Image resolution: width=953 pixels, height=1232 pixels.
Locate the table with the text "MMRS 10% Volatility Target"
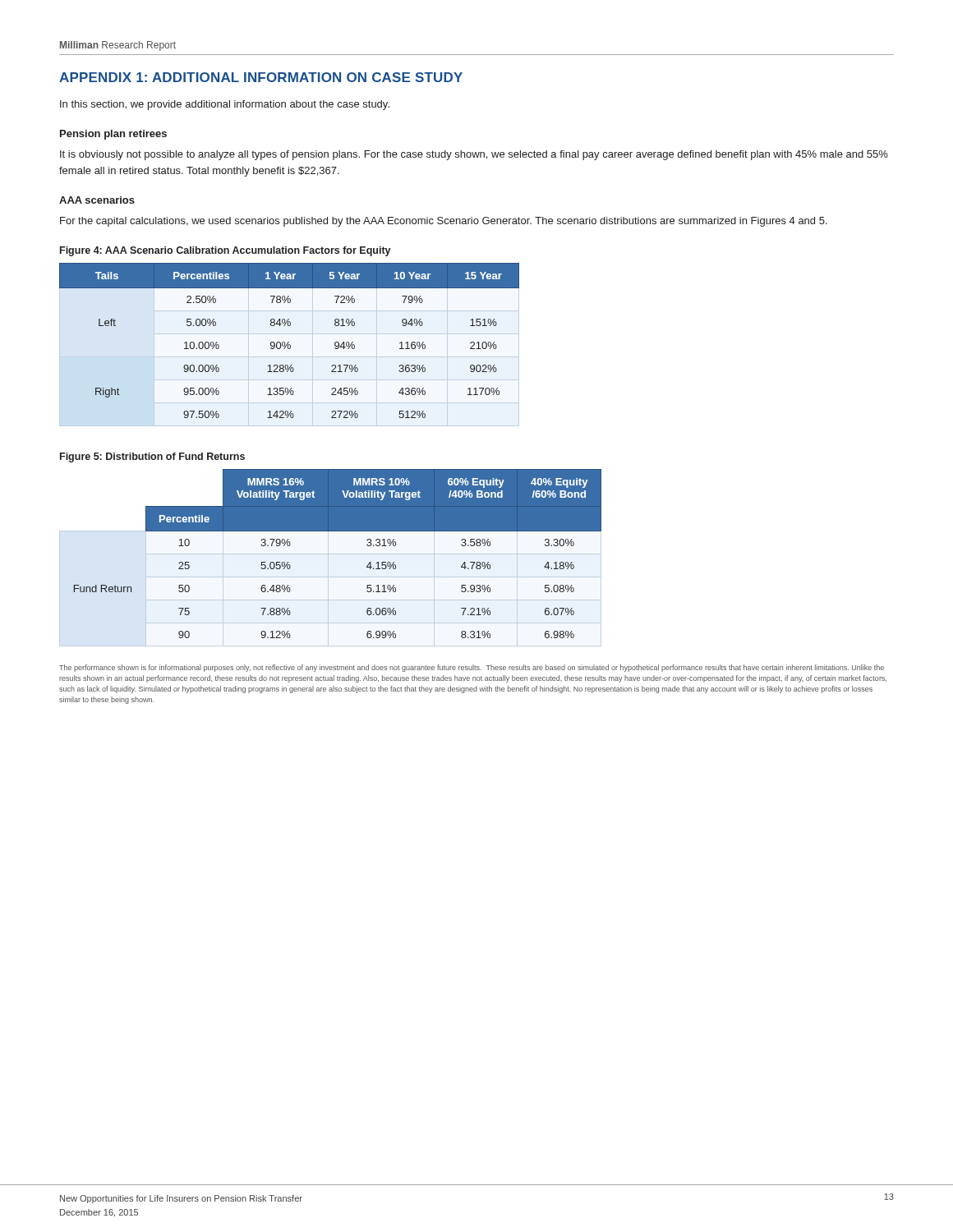click(476, 557)
